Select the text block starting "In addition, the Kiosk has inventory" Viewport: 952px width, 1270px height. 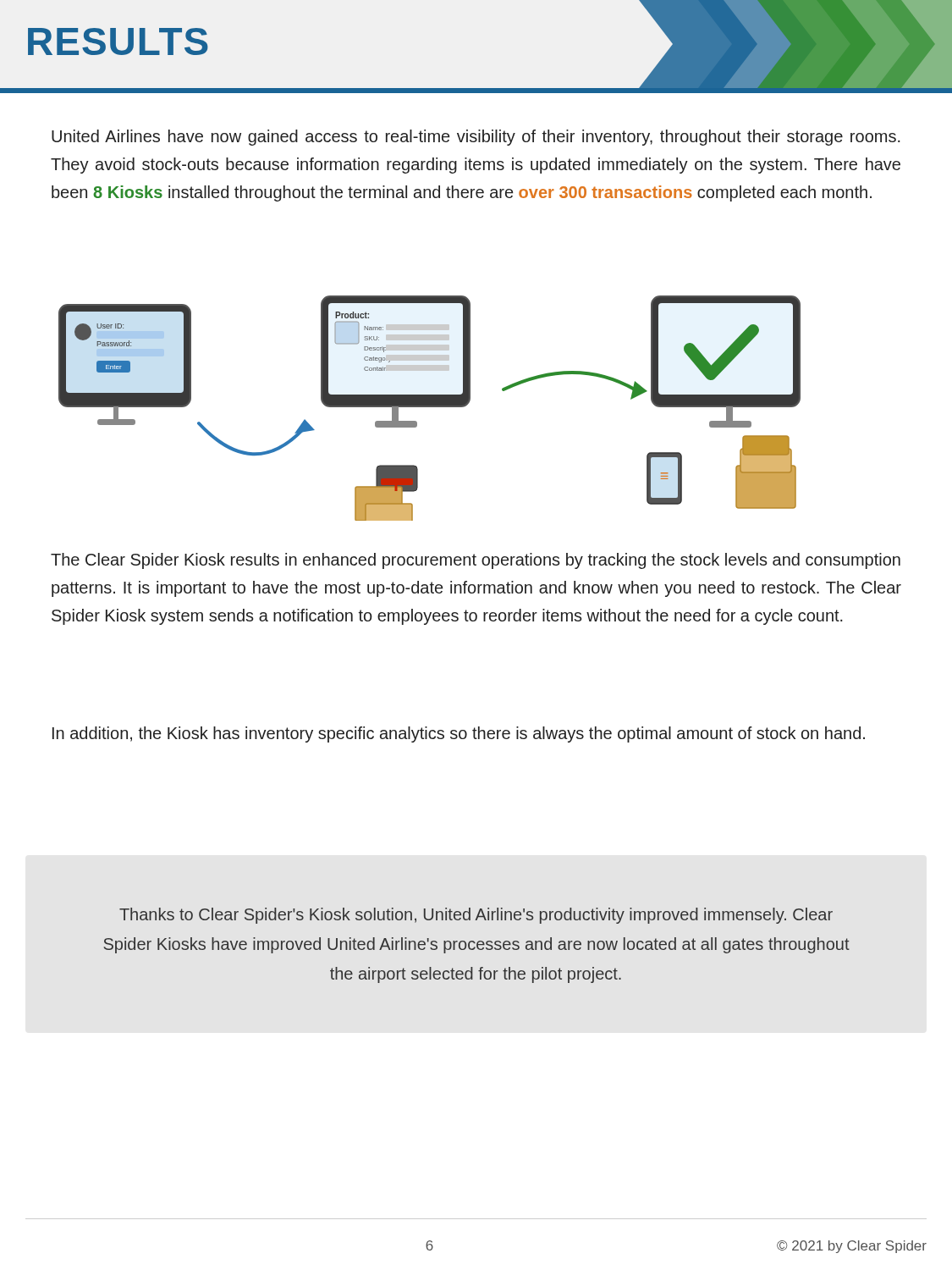click(x=459, y=733)
